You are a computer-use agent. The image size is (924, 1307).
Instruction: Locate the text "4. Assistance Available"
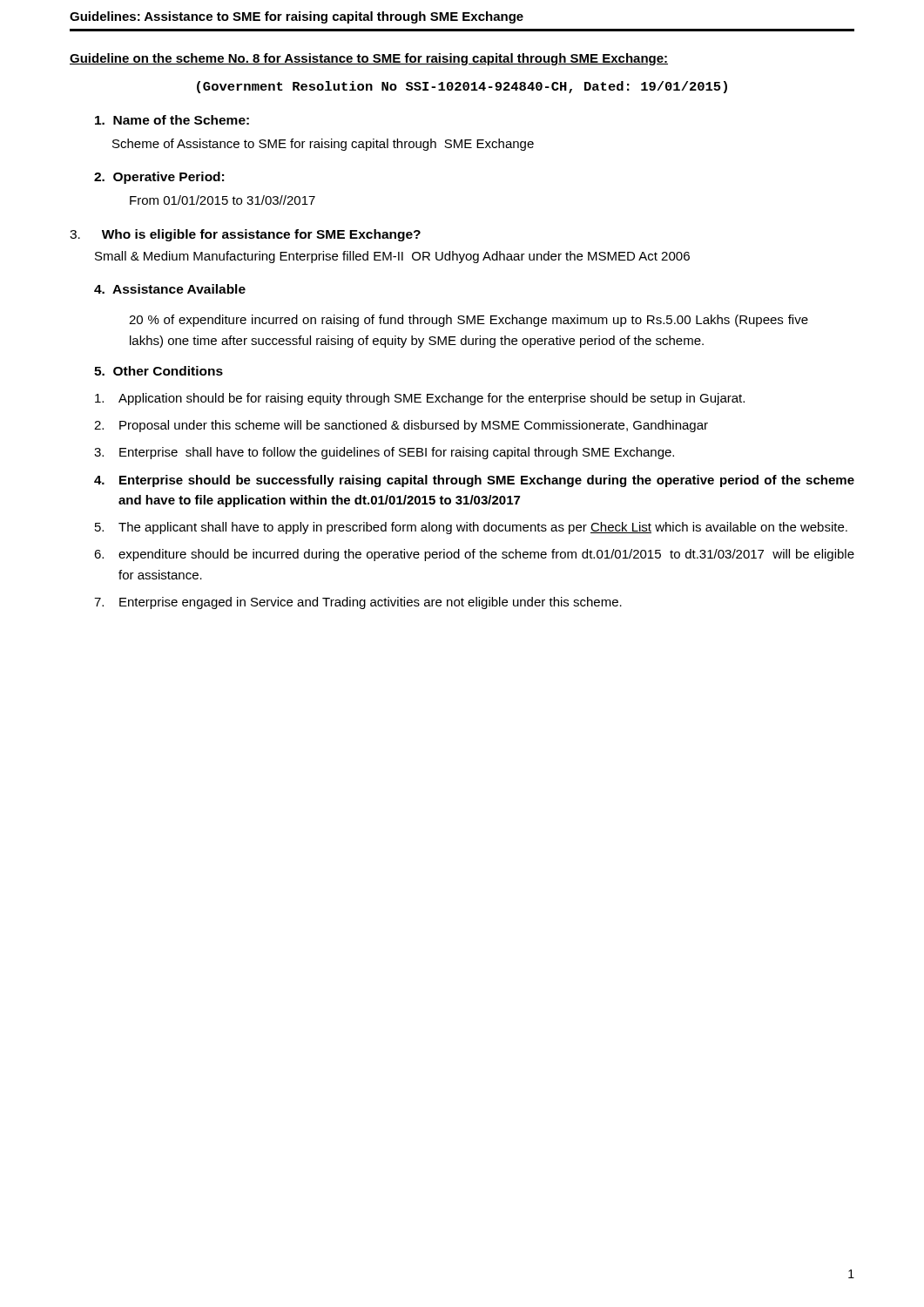(x=170, y=289)
